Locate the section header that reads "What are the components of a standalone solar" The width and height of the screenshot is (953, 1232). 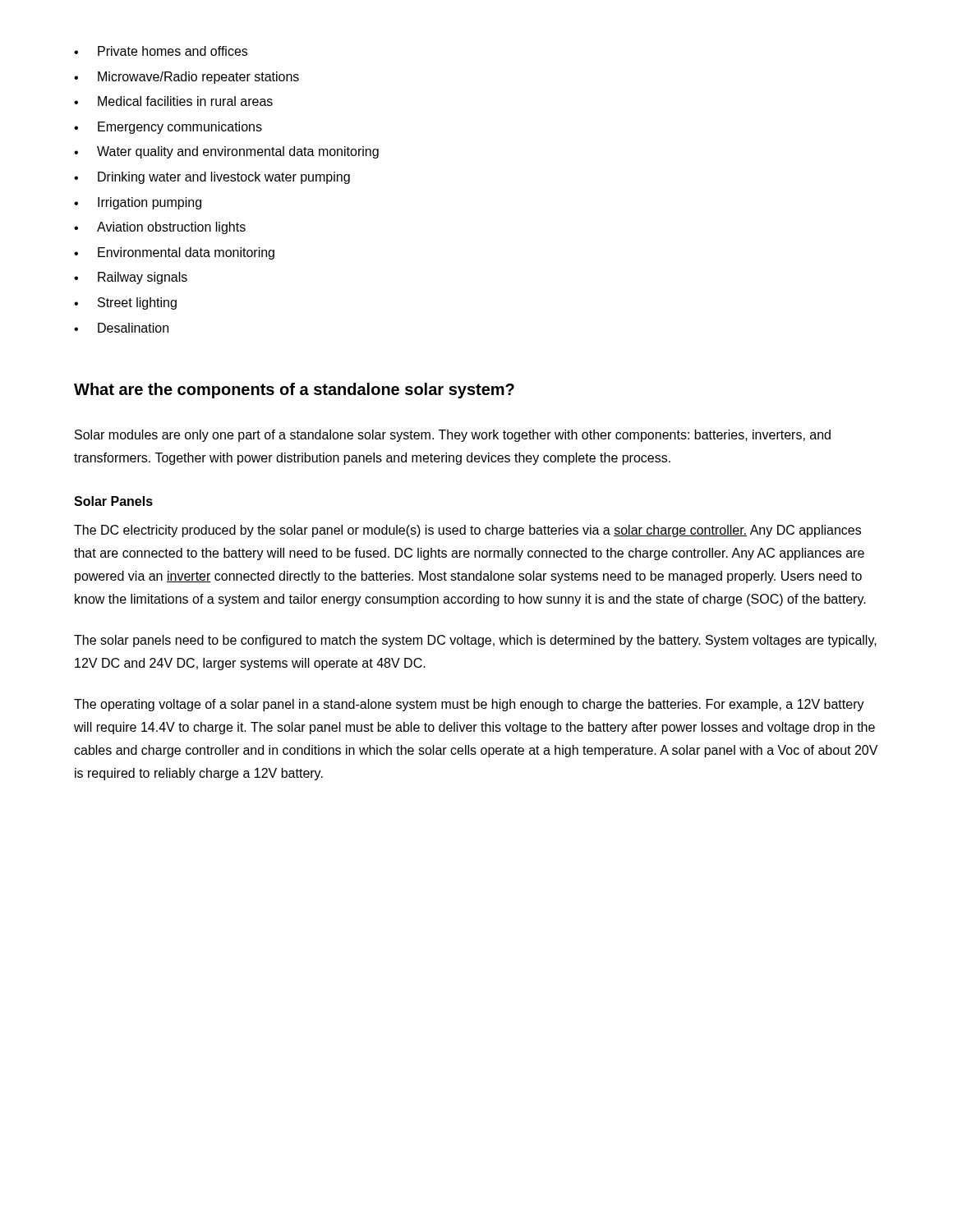coord(476,390)
